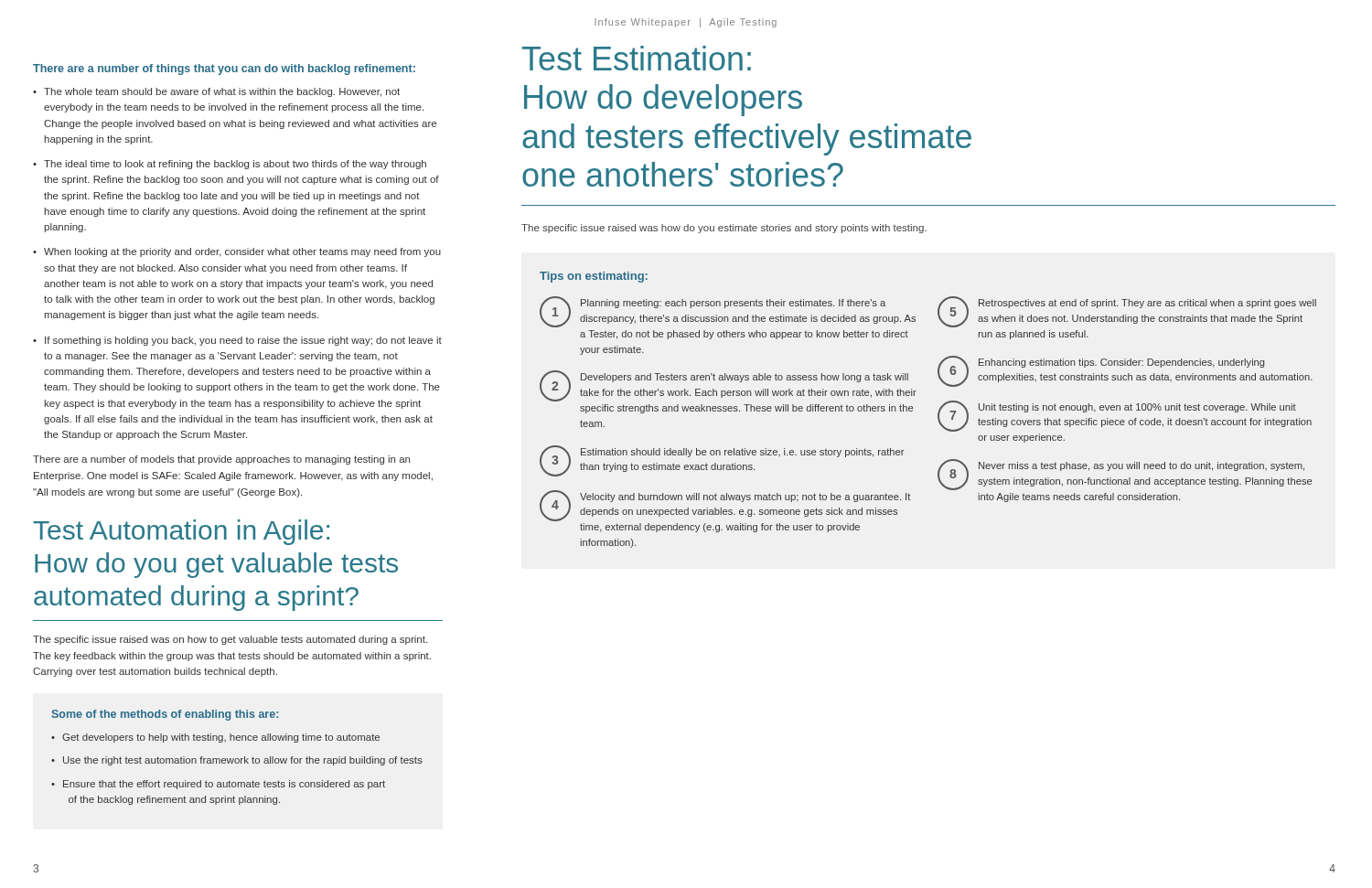Navigate to the text block starting "Get developers to help with testing, hence"
The height and width of the screenshot is (888, 1372).
[221, 737]
